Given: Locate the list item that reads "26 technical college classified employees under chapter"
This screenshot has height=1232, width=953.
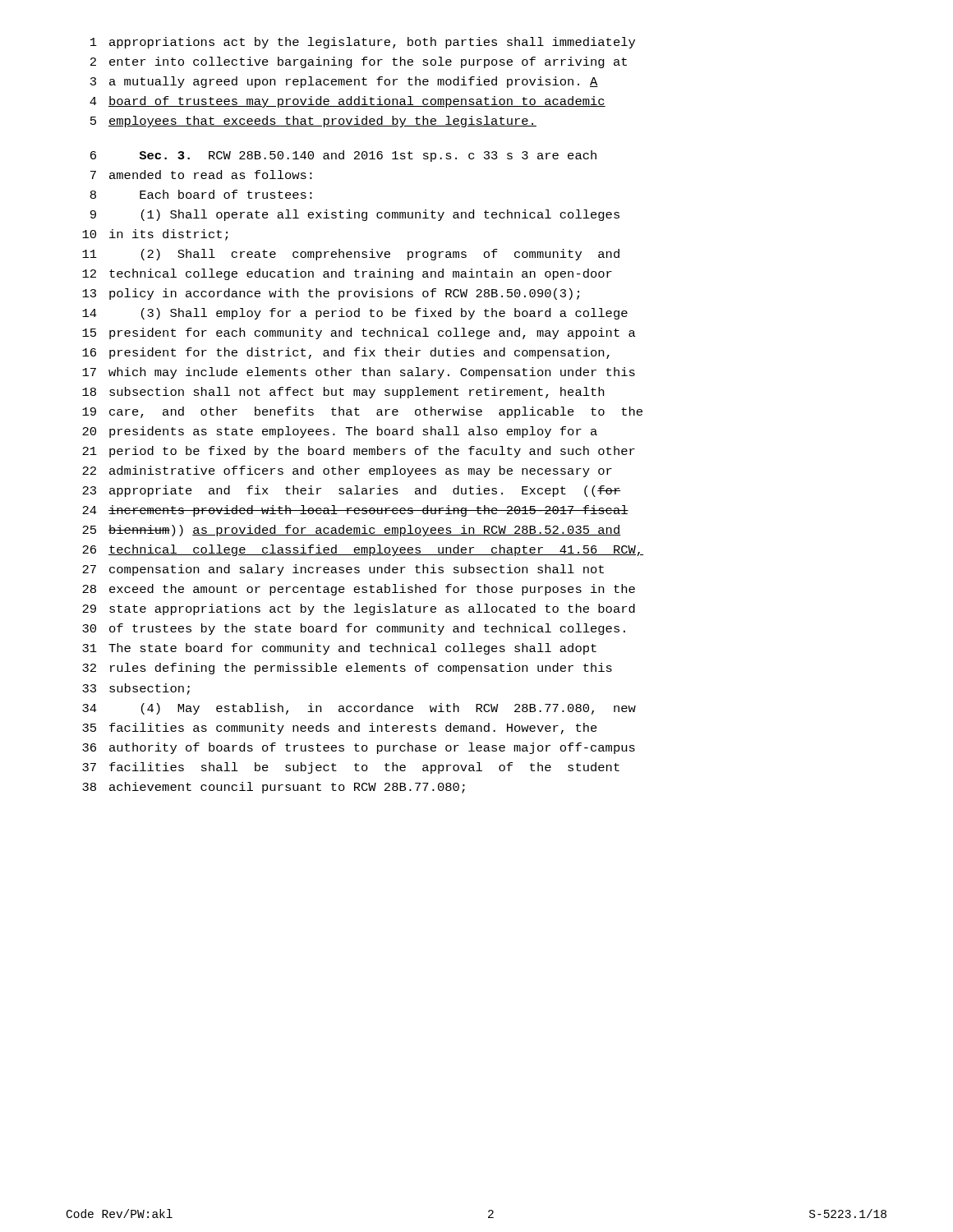Looking at the screenshot, I should (476, 551).
